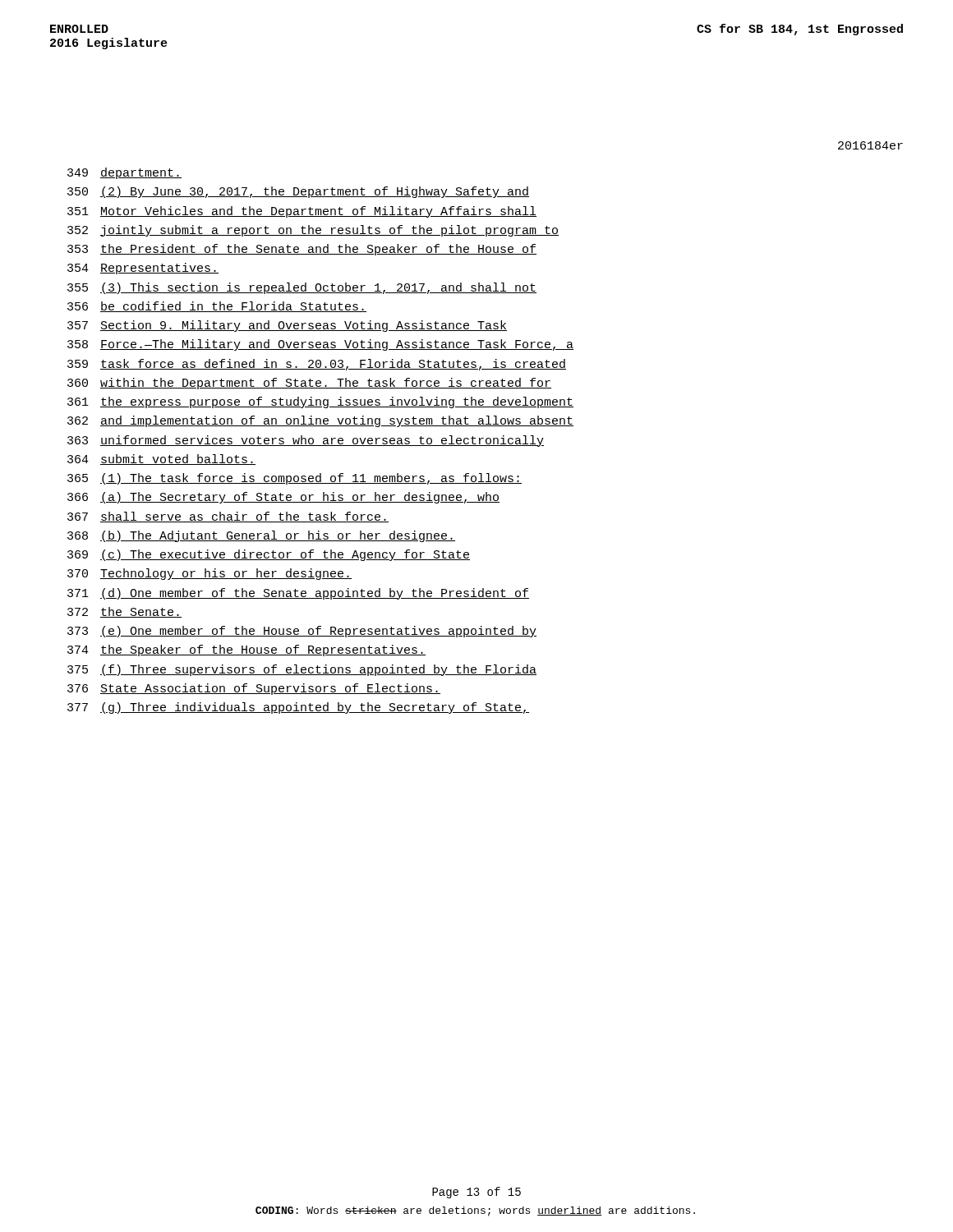This screenshot has height=1232, width=953.
Task: Click where it says "349 department."
Action: pyautogui.click(x=124, y=173)
